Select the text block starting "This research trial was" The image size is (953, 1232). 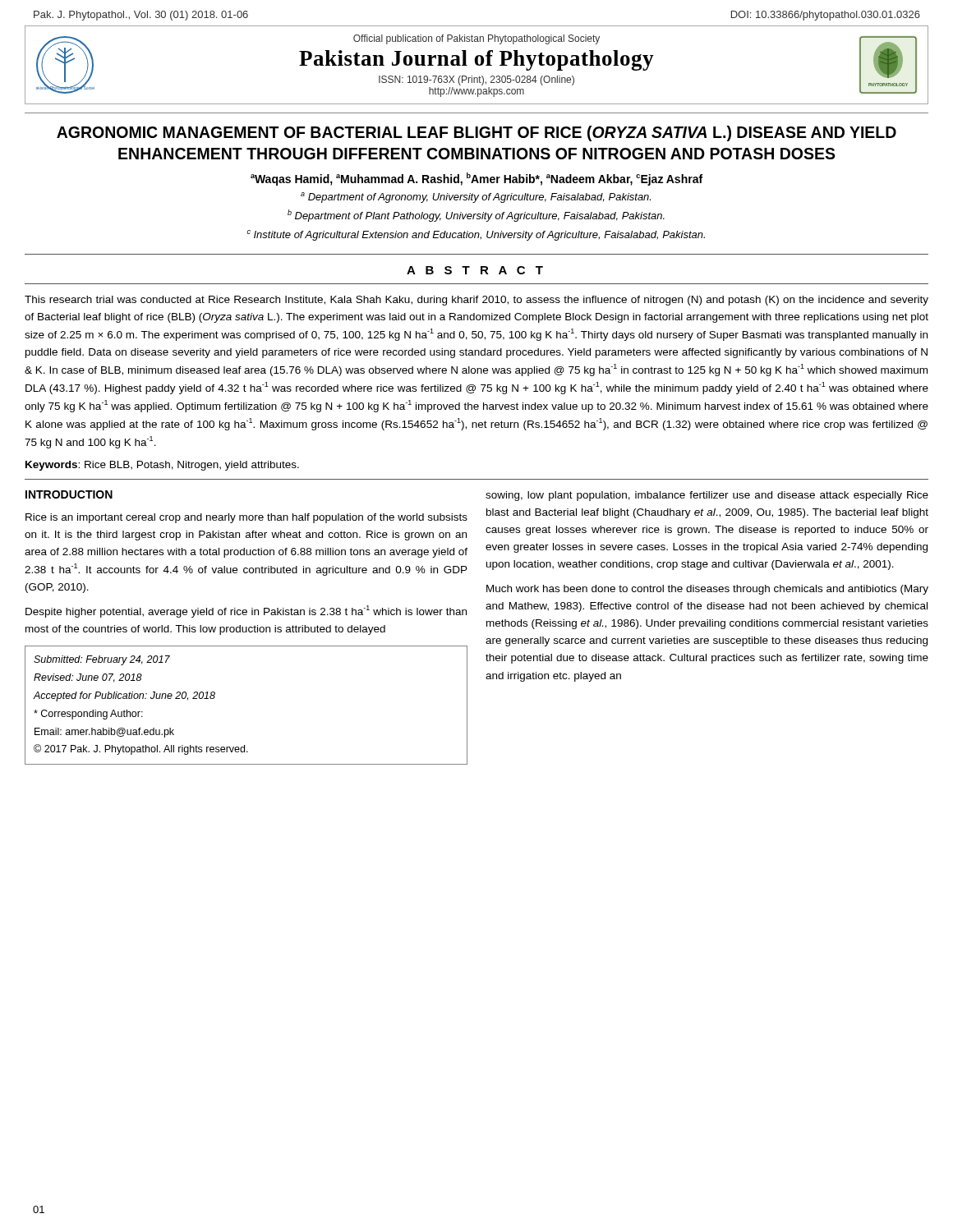pos(476,370)
